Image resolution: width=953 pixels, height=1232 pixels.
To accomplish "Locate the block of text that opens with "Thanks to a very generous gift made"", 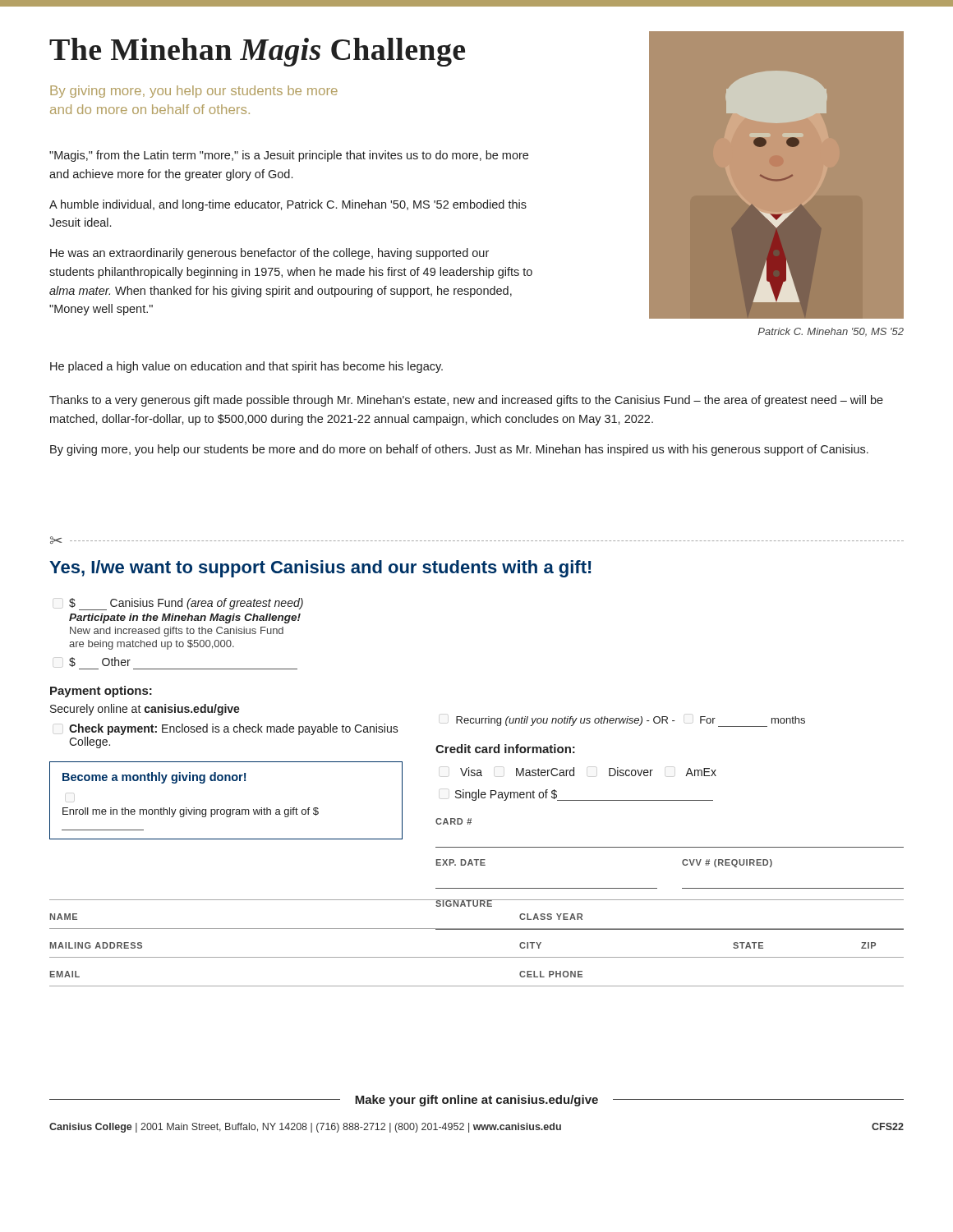I will click(x=476, y=425).
